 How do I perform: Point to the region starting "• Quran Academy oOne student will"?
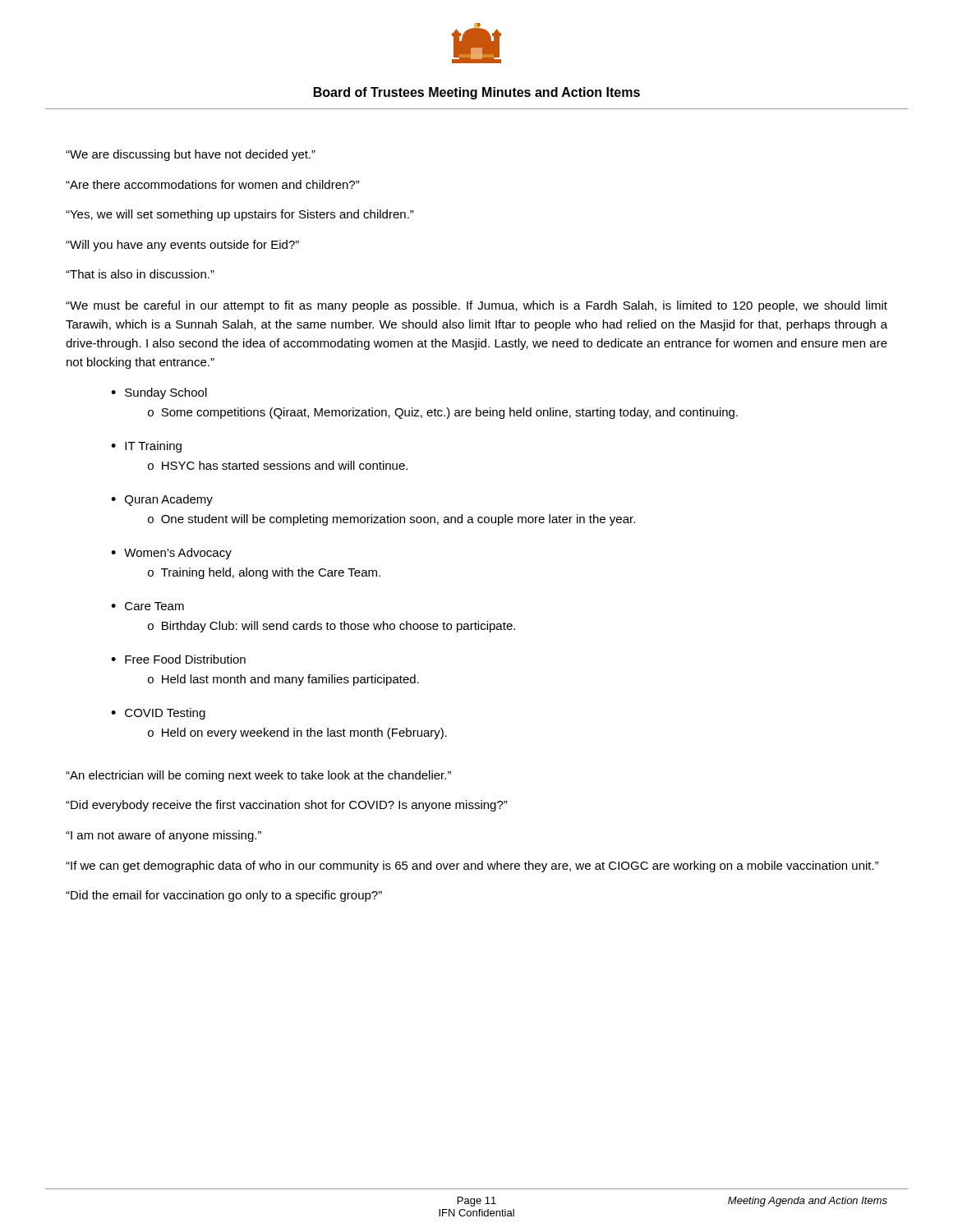click(374, 515)
